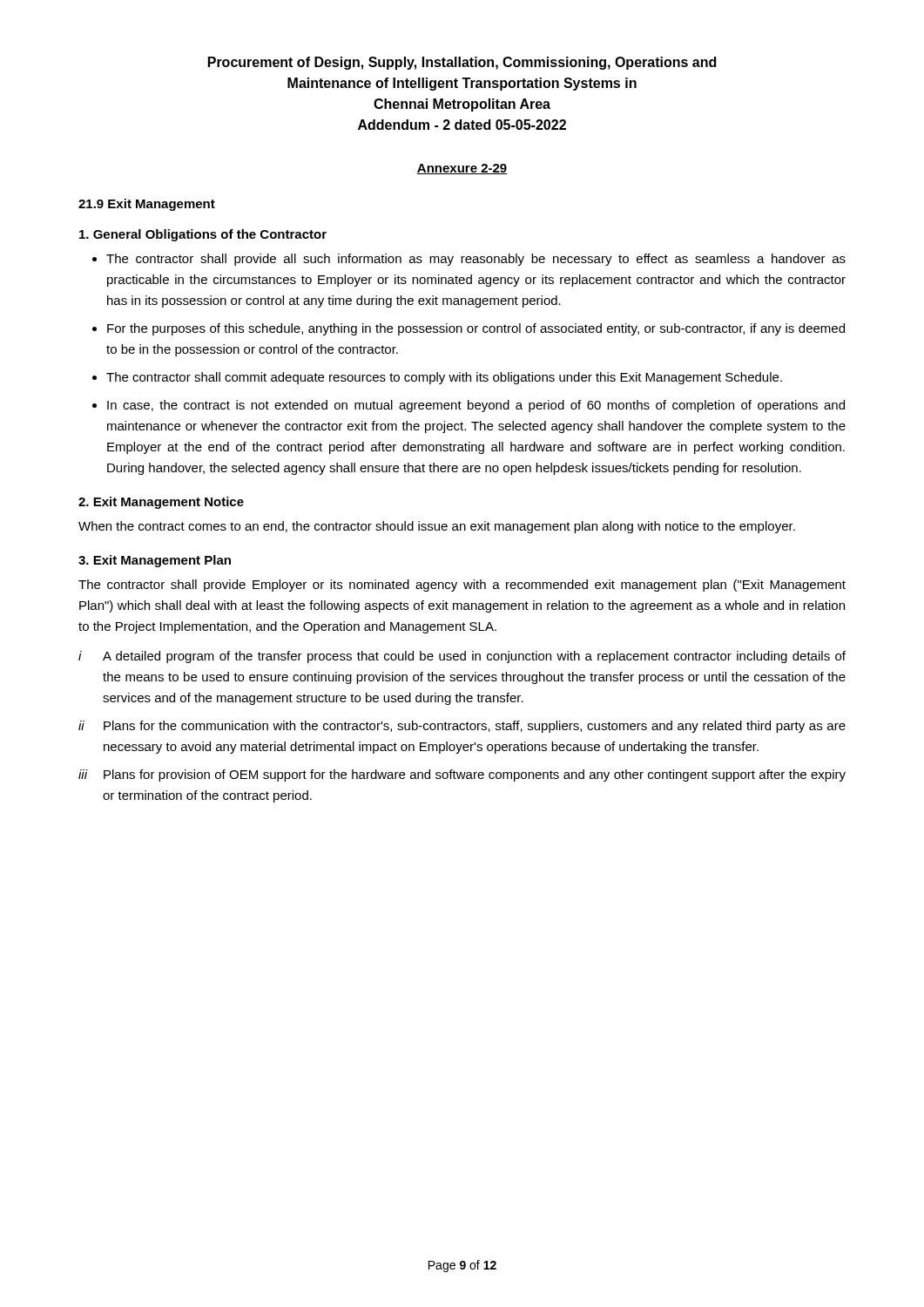Navigate to the text block starting "For the purposes of this schedule, anything in"
The image size is (924, 1307).
(x=476, y=339)
